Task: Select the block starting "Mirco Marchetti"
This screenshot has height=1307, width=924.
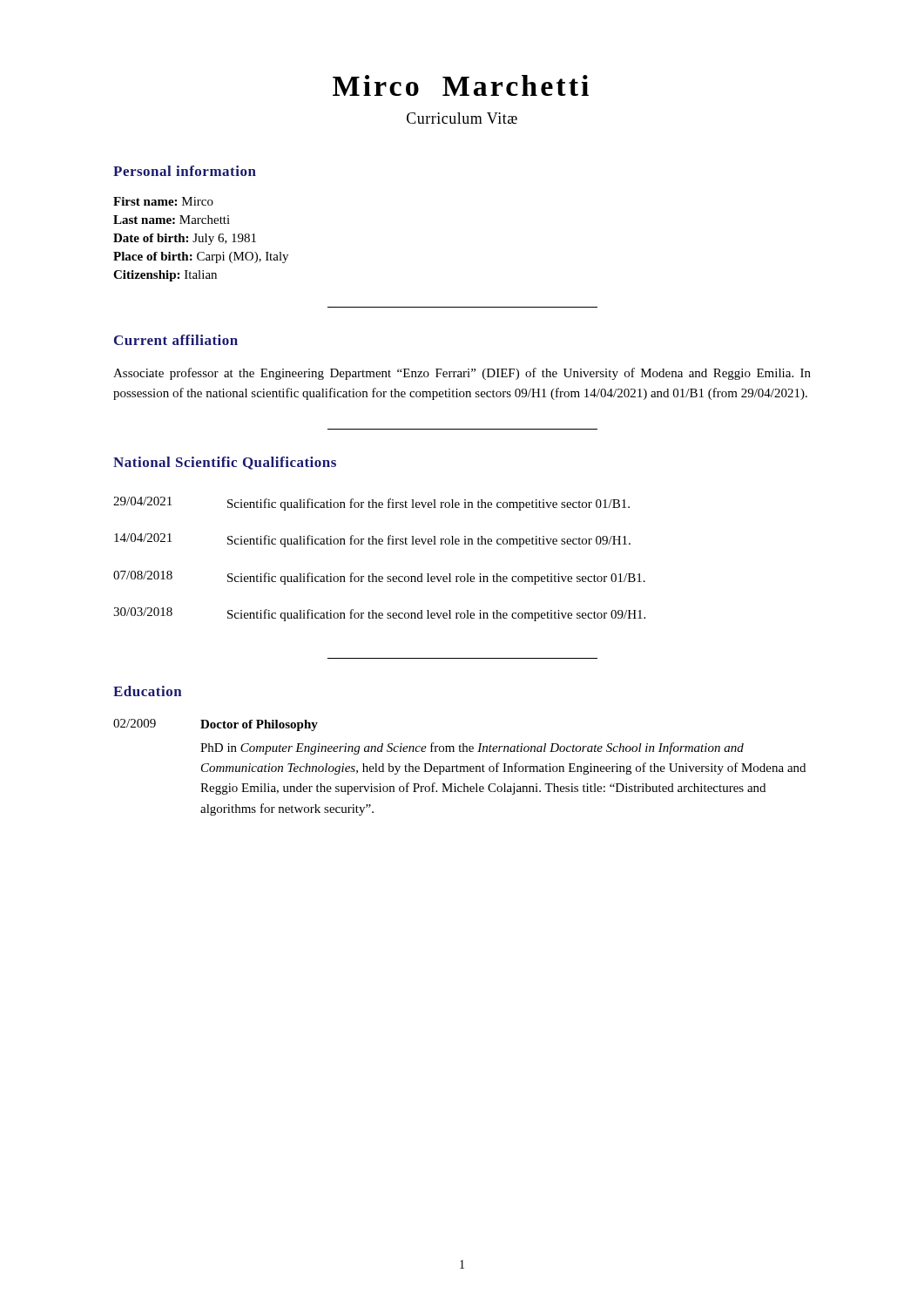Action: coord(462,86)
